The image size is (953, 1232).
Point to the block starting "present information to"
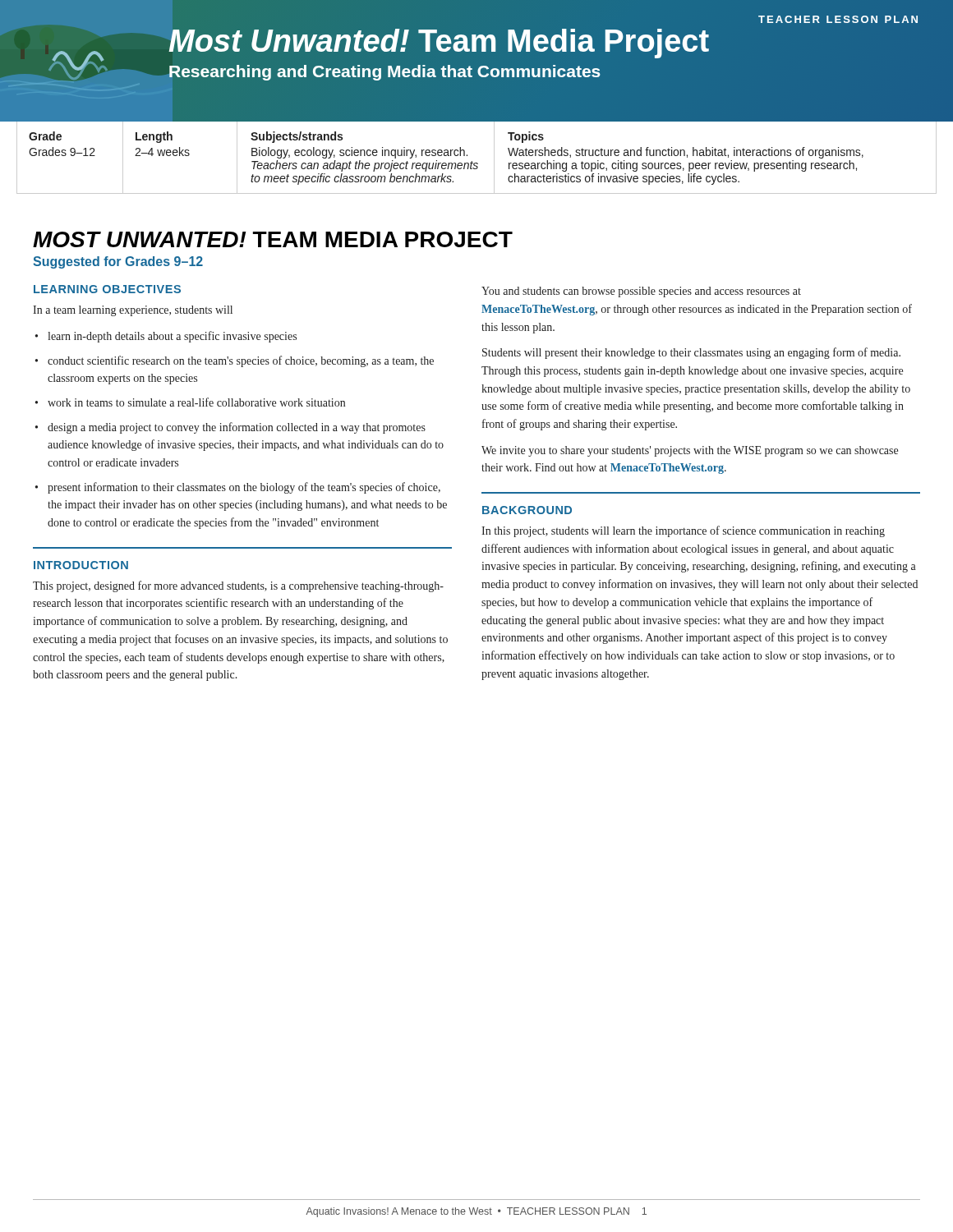[x=247, y=505]
